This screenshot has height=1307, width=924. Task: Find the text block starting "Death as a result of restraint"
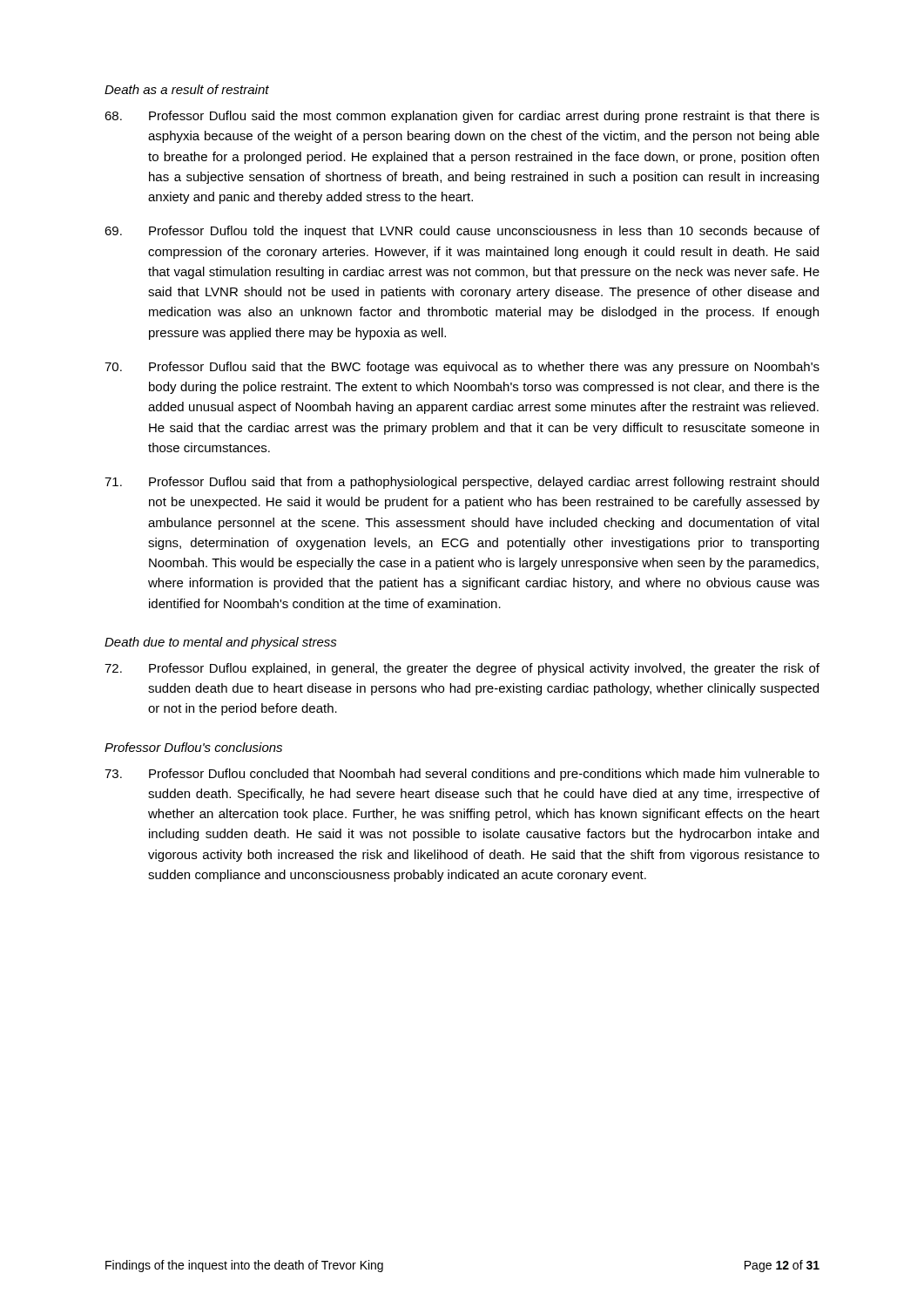(187, 89)
